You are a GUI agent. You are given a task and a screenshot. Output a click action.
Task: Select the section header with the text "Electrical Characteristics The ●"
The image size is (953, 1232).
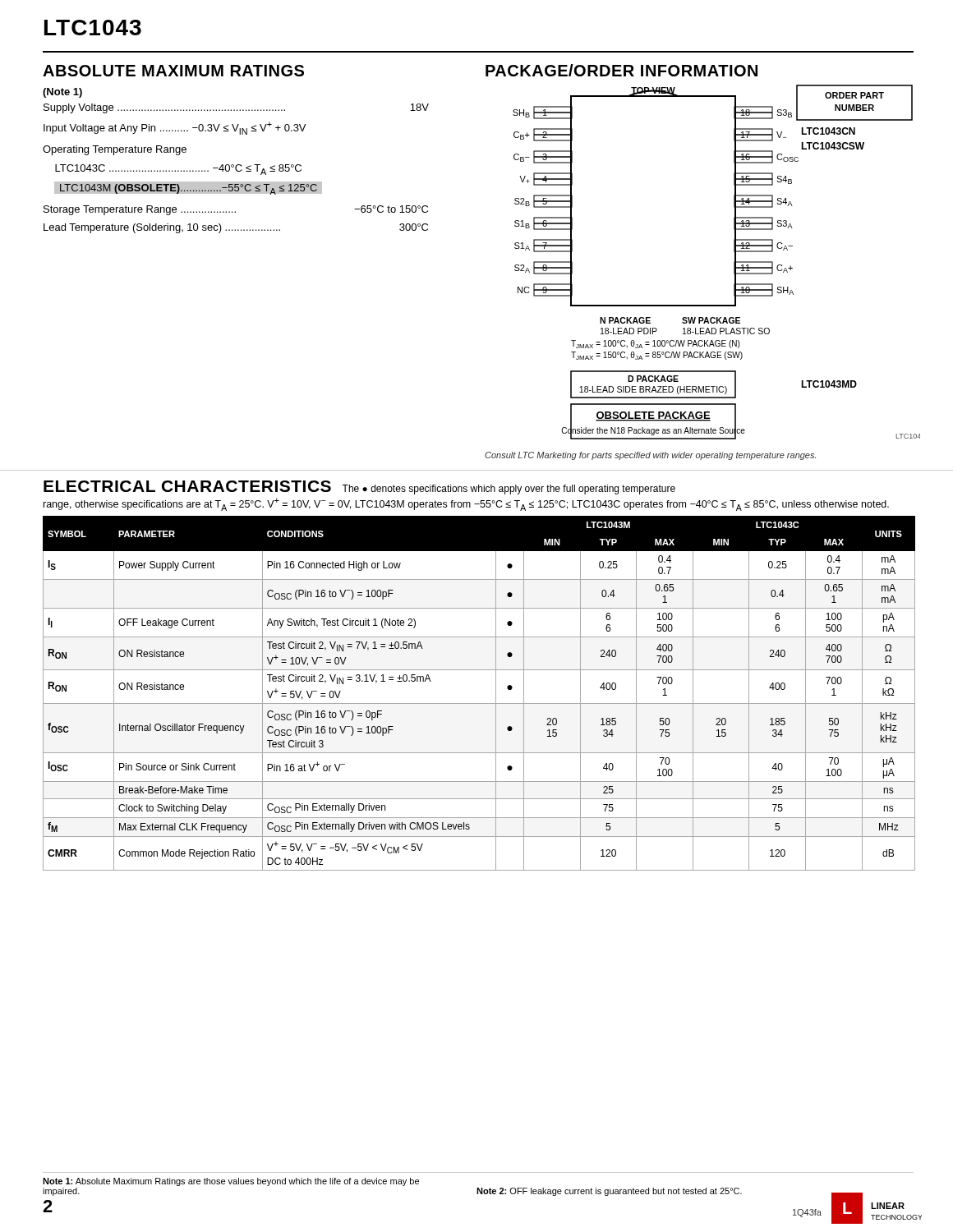[x=359, y=486]
